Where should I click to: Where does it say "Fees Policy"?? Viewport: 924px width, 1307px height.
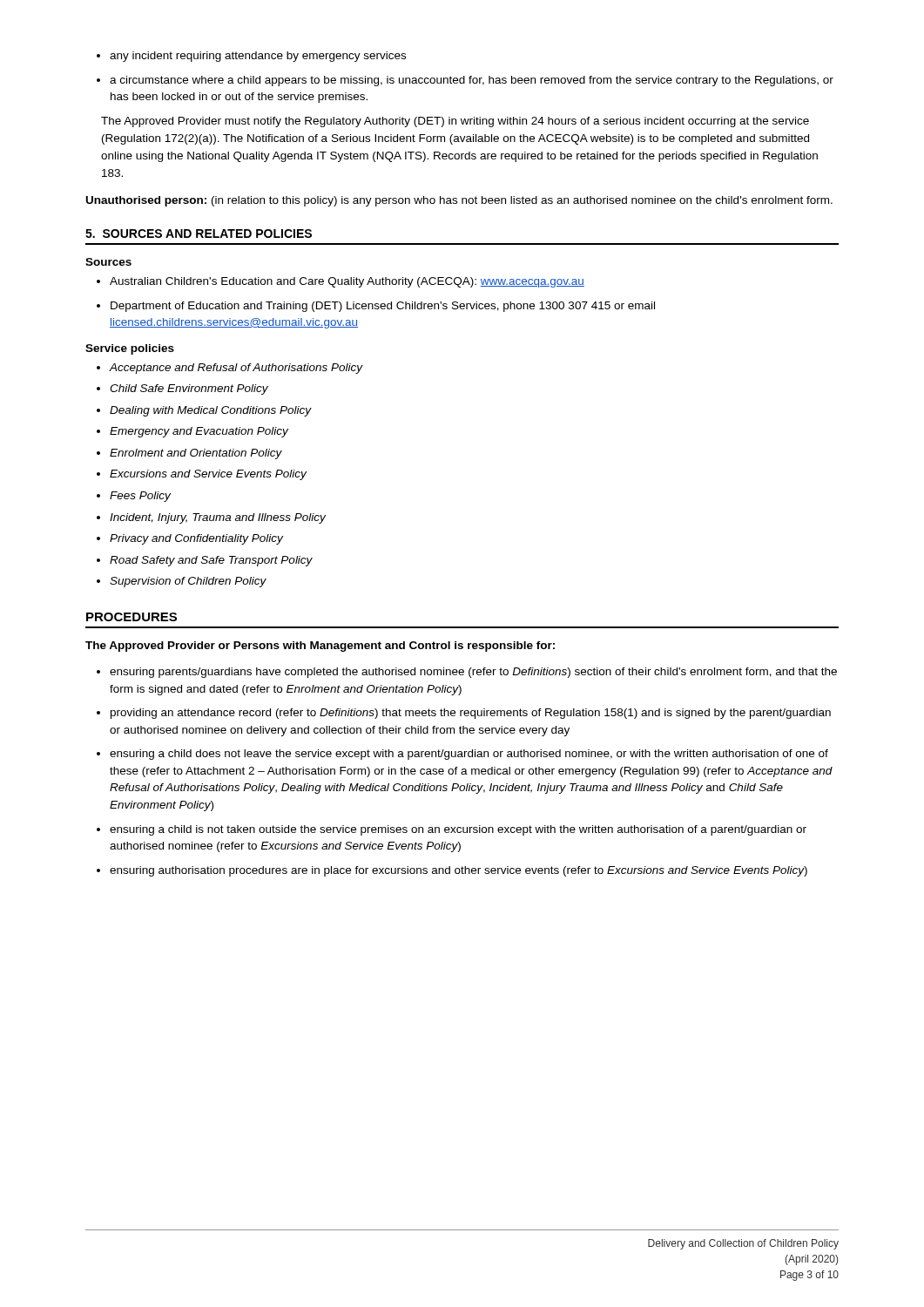pyautogui.click(x=134, y=497)
